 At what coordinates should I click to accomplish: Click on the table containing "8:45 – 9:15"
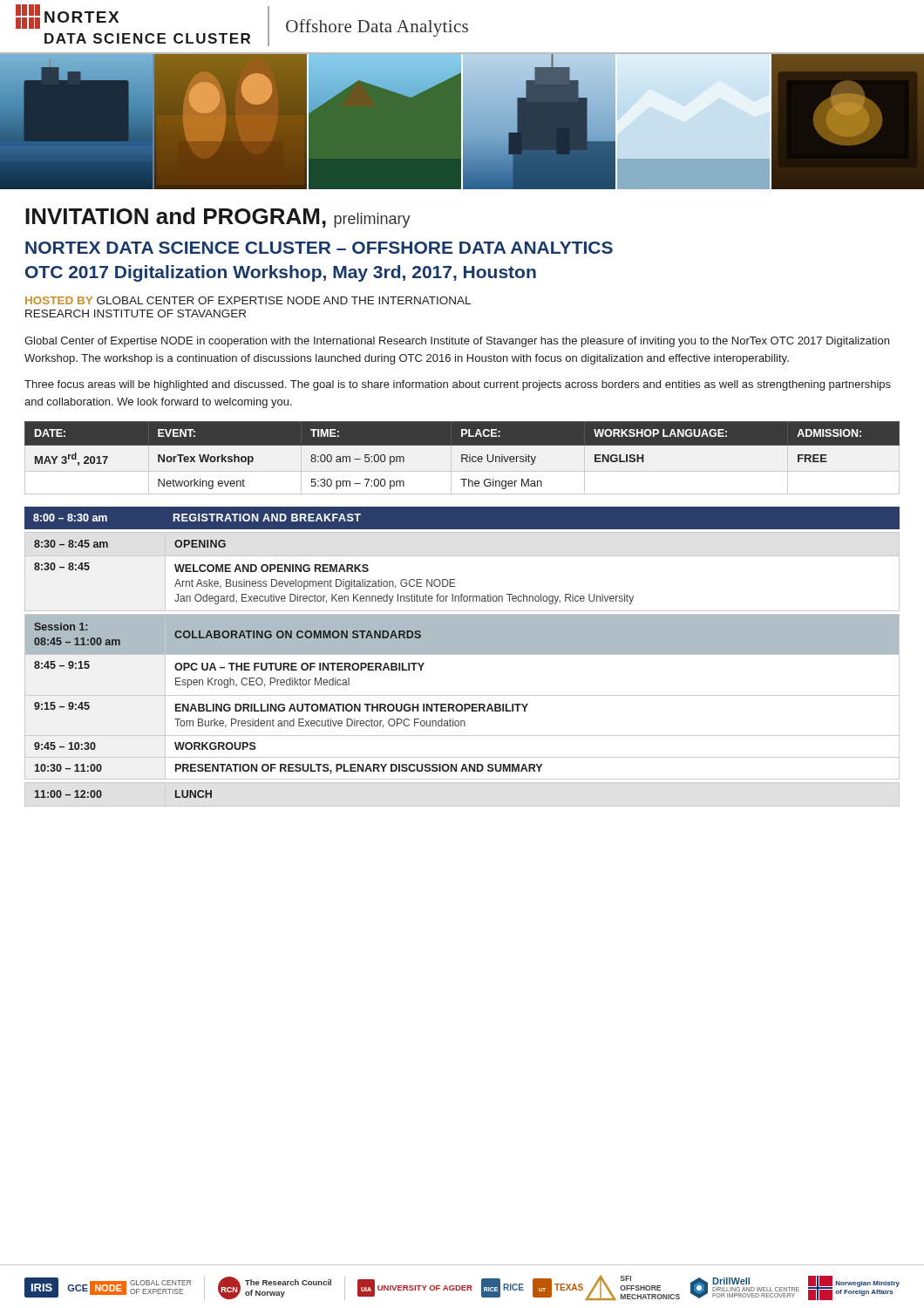[x=462, y=697]
